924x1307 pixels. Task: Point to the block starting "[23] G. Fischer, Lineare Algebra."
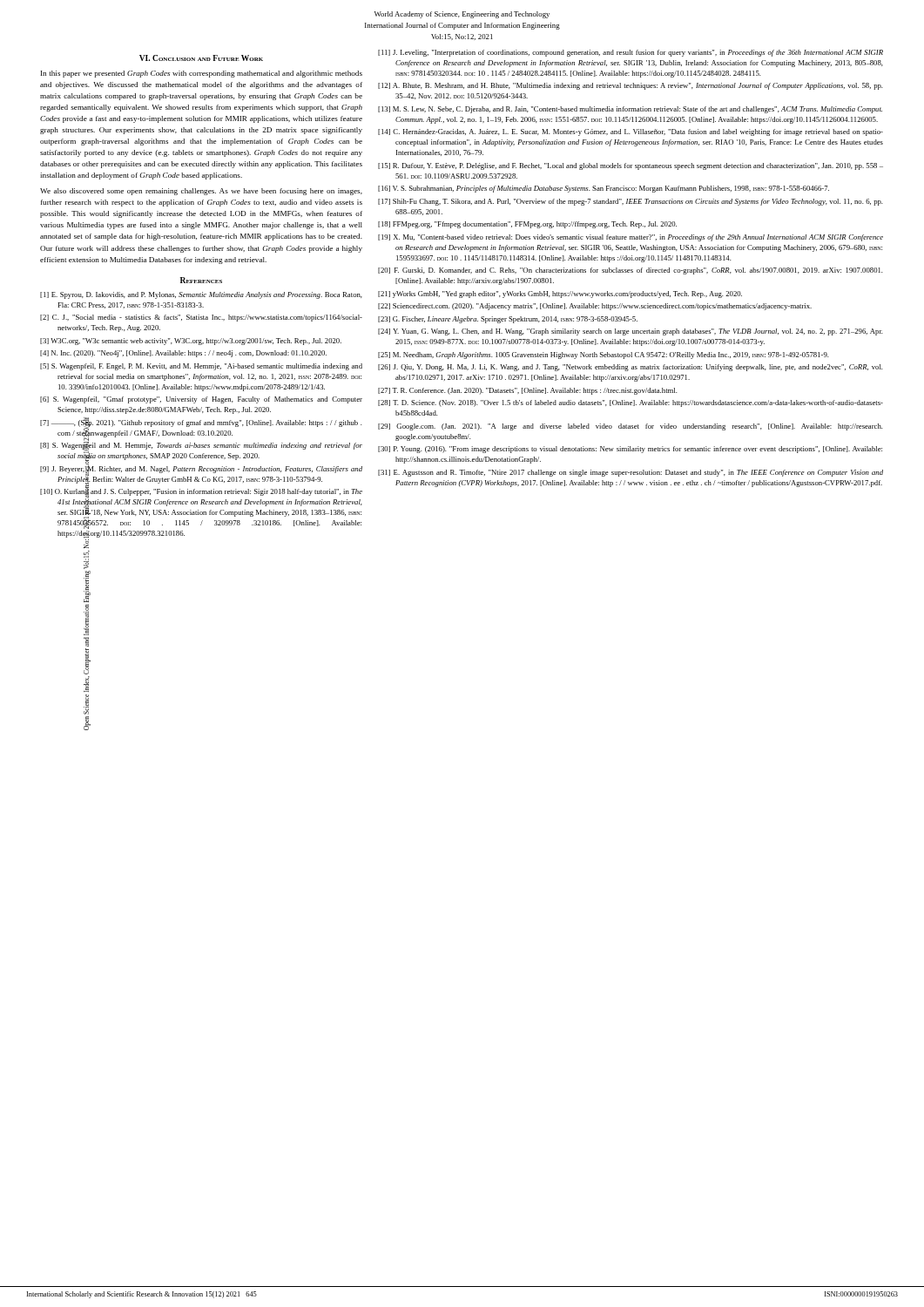[x=508, y=319]
